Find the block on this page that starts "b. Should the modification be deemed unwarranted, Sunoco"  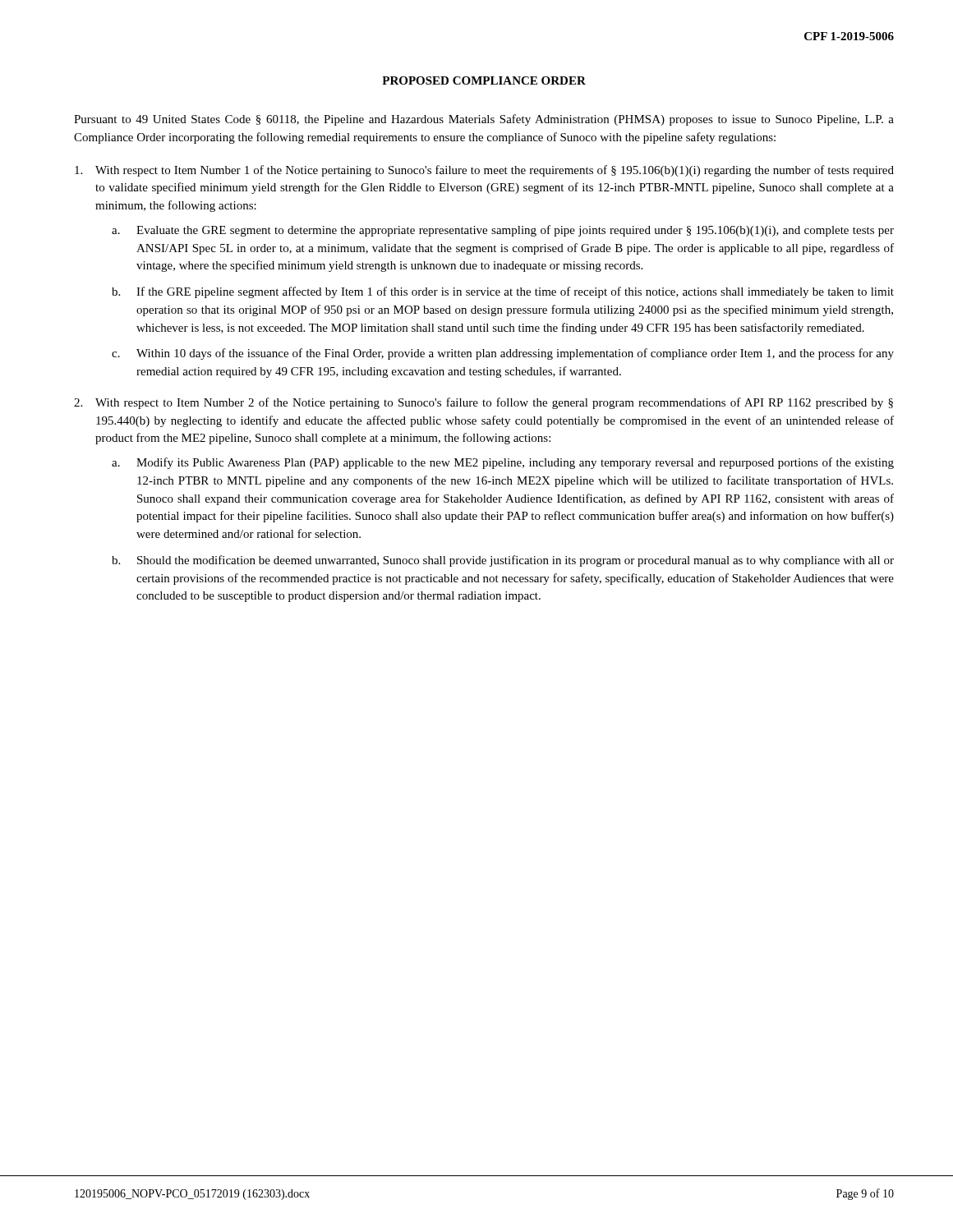pyautogui.click(x=503, y=578)
